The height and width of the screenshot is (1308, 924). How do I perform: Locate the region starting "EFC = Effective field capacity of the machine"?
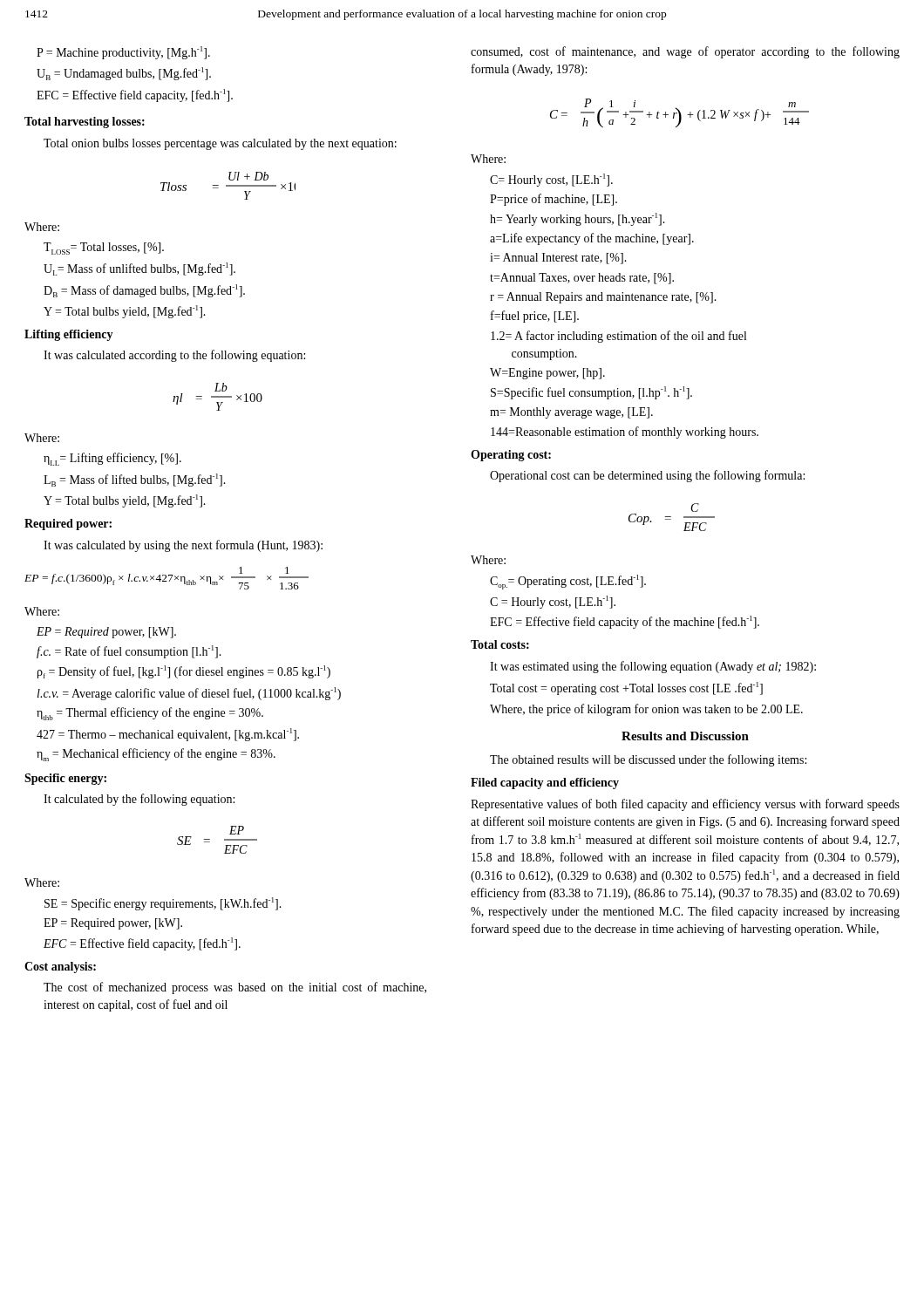pyautogui.click(x=625, y=621)
